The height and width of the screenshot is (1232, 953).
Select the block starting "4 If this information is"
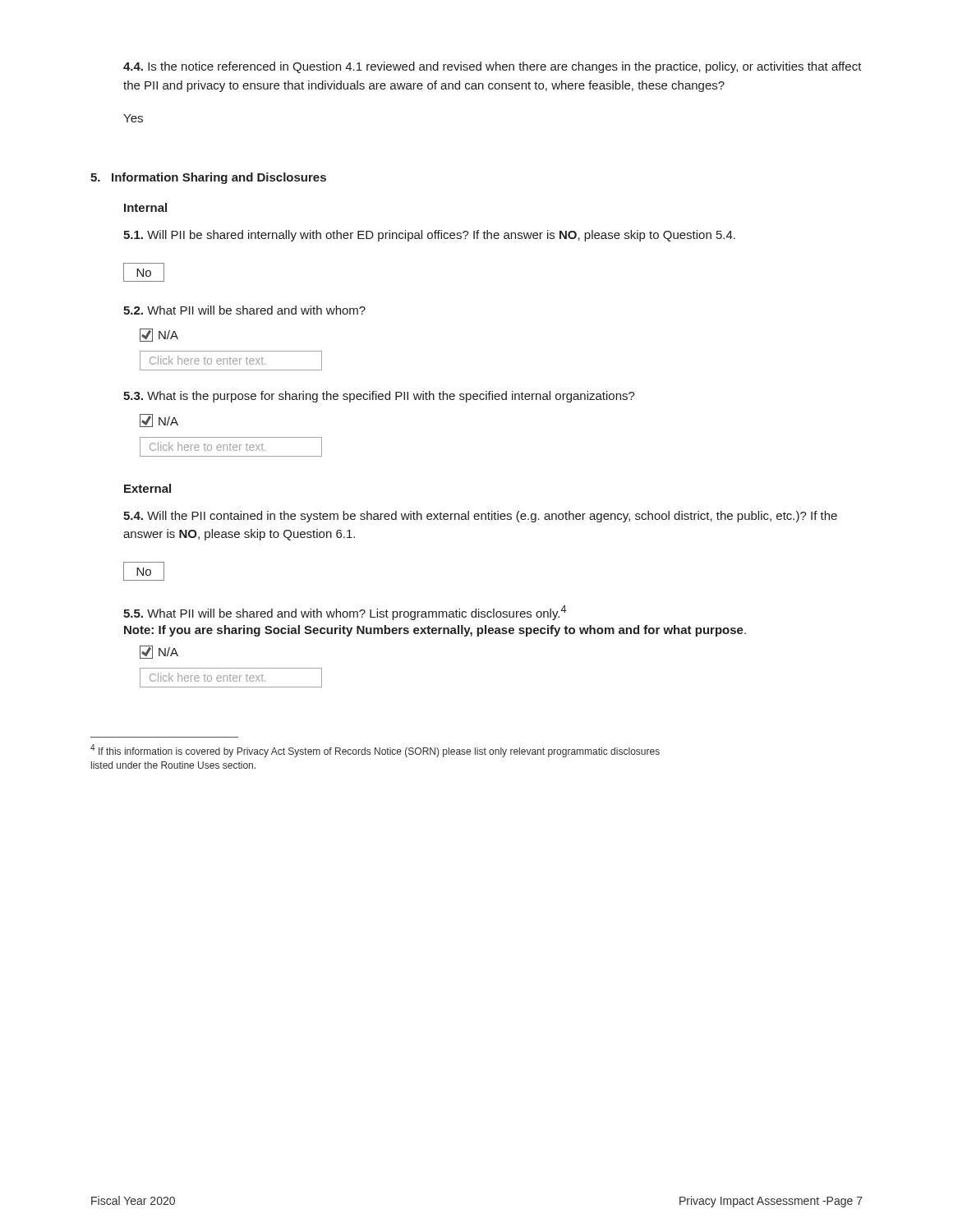(x=375, y=757)
